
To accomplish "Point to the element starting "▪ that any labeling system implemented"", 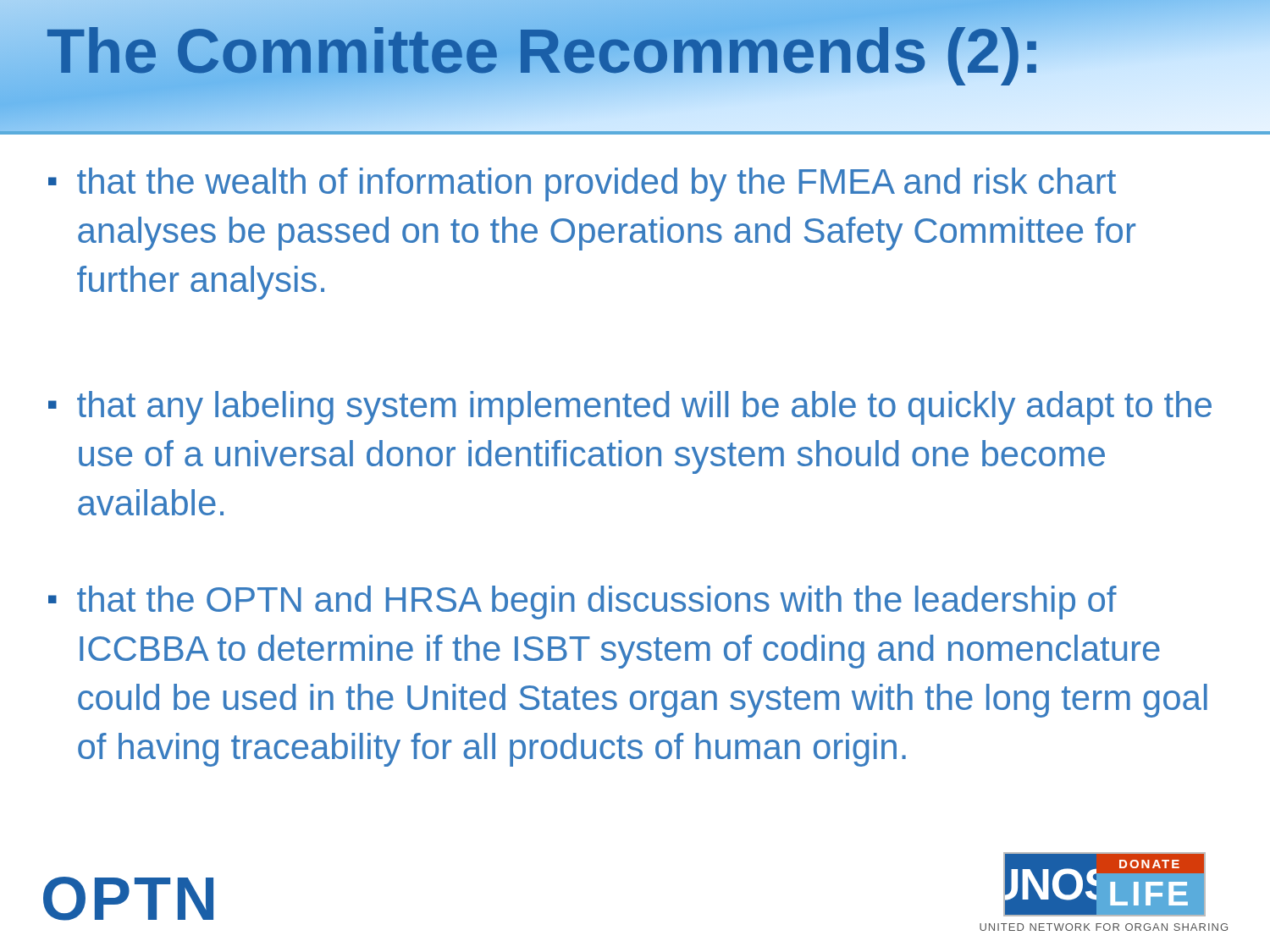I will [x=635, y=454].
